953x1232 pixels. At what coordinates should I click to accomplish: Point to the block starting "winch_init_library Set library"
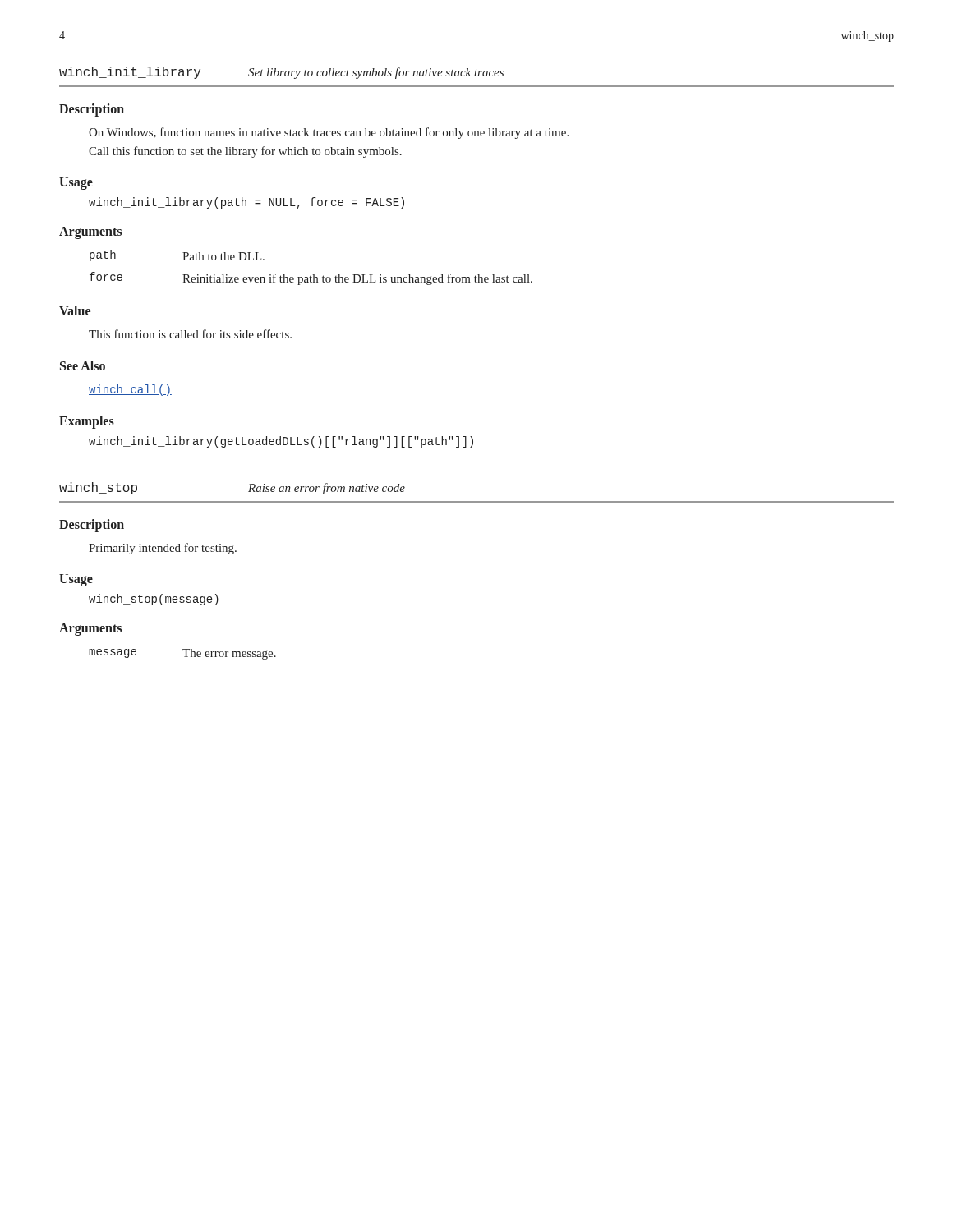[x=282, y=73]
